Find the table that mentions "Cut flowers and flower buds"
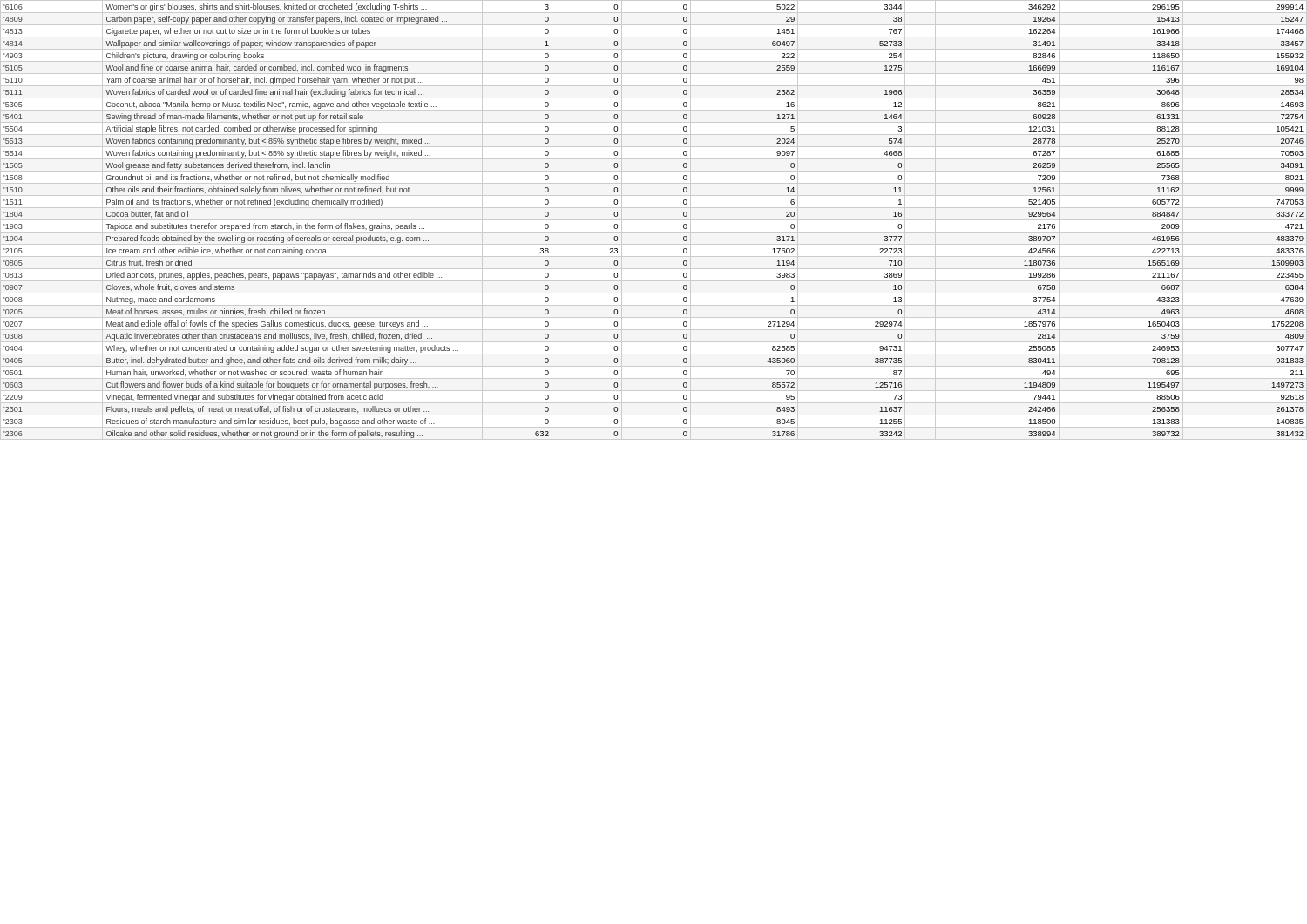The width and height of the screenshot is (1307, 924). [x=654, y=462]
